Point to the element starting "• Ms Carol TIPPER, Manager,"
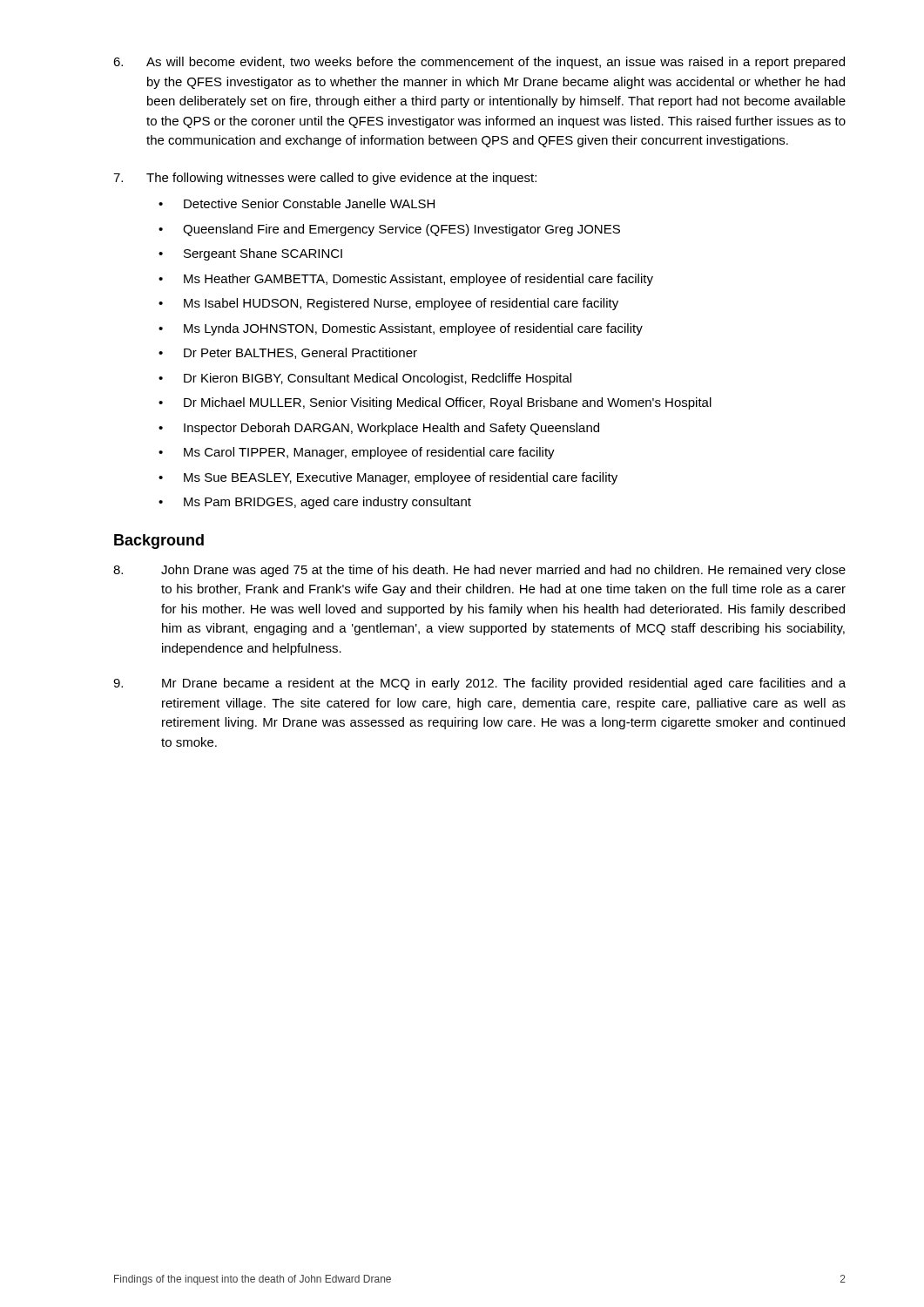924x1307 pixels. click(496, 452)
